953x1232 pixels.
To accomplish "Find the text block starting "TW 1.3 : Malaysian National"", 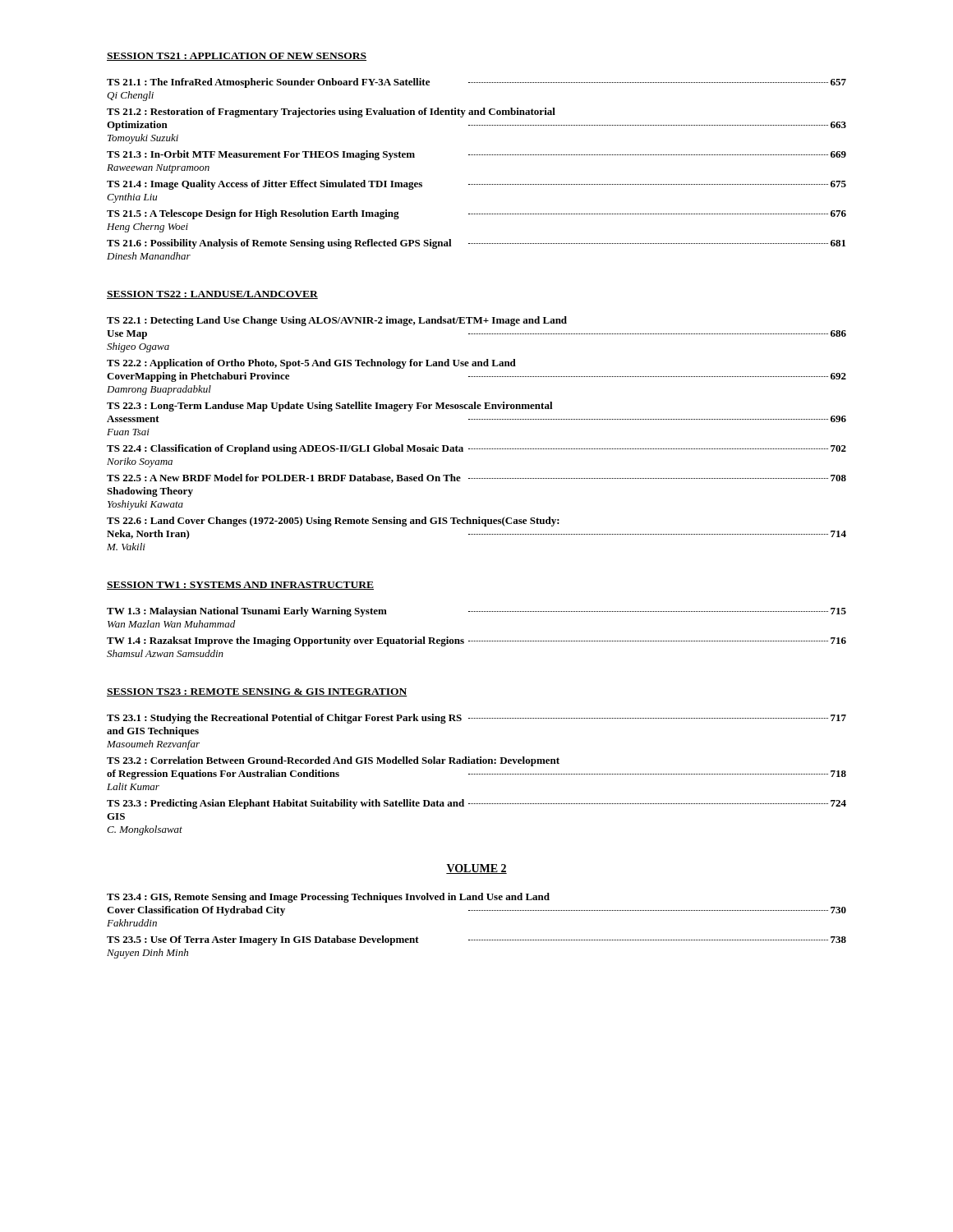I will (x=476, y=618).
